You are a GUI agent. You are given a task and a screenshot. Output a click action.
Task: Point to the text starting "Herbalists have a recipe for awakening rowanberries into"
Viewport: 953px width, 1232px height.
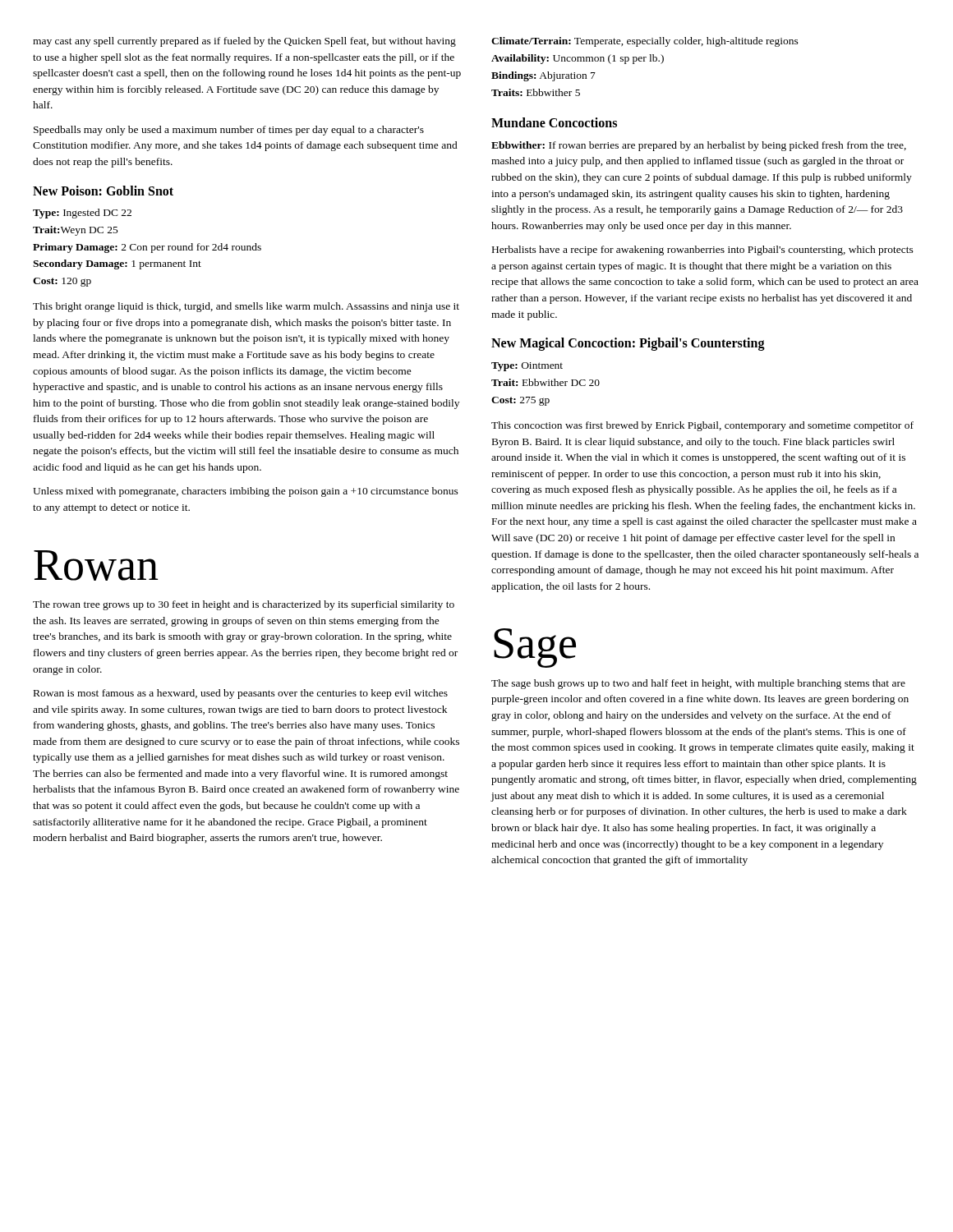706,282
